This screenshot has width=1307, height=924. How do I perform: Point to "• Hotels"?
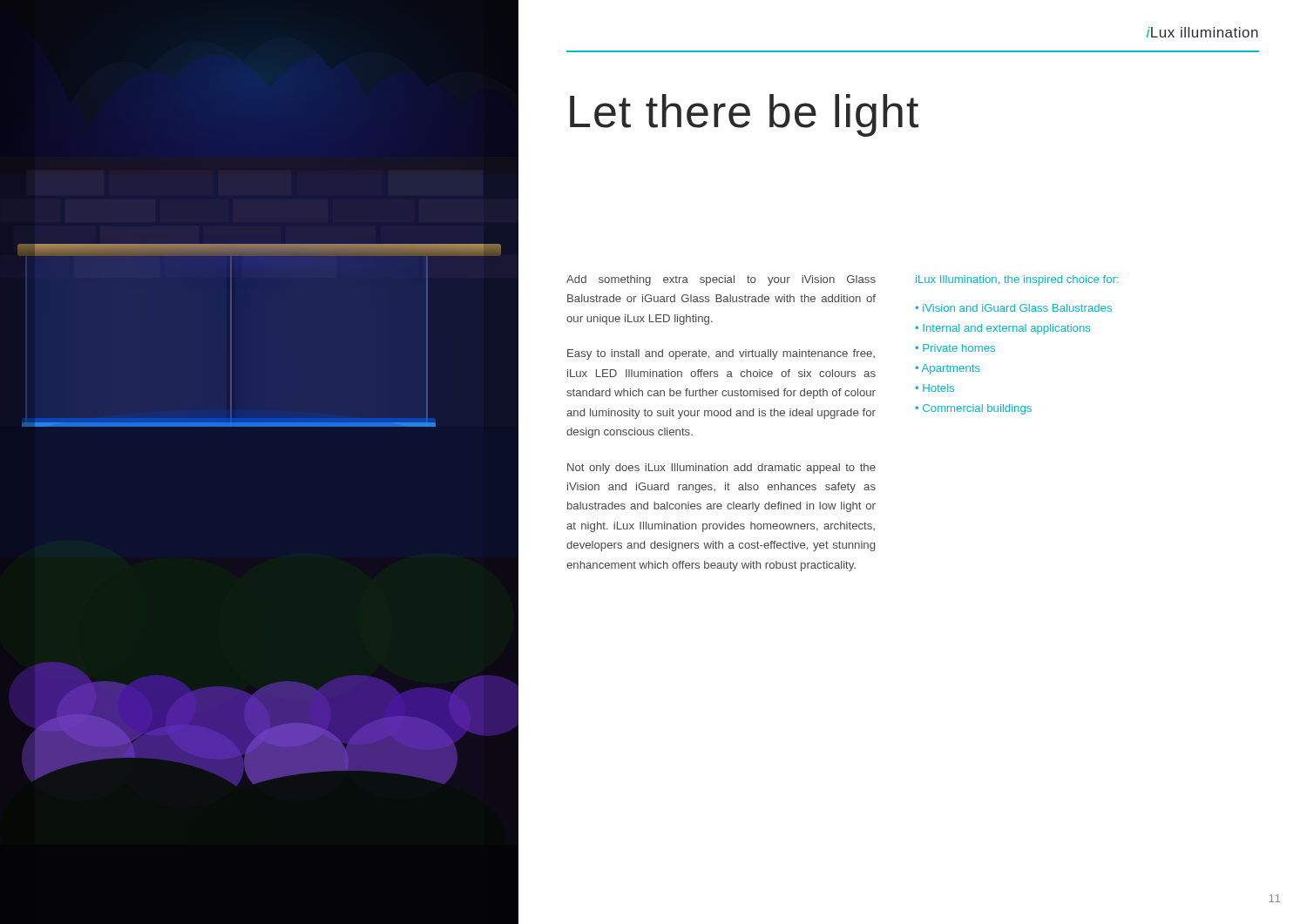[x=935, y=388]
